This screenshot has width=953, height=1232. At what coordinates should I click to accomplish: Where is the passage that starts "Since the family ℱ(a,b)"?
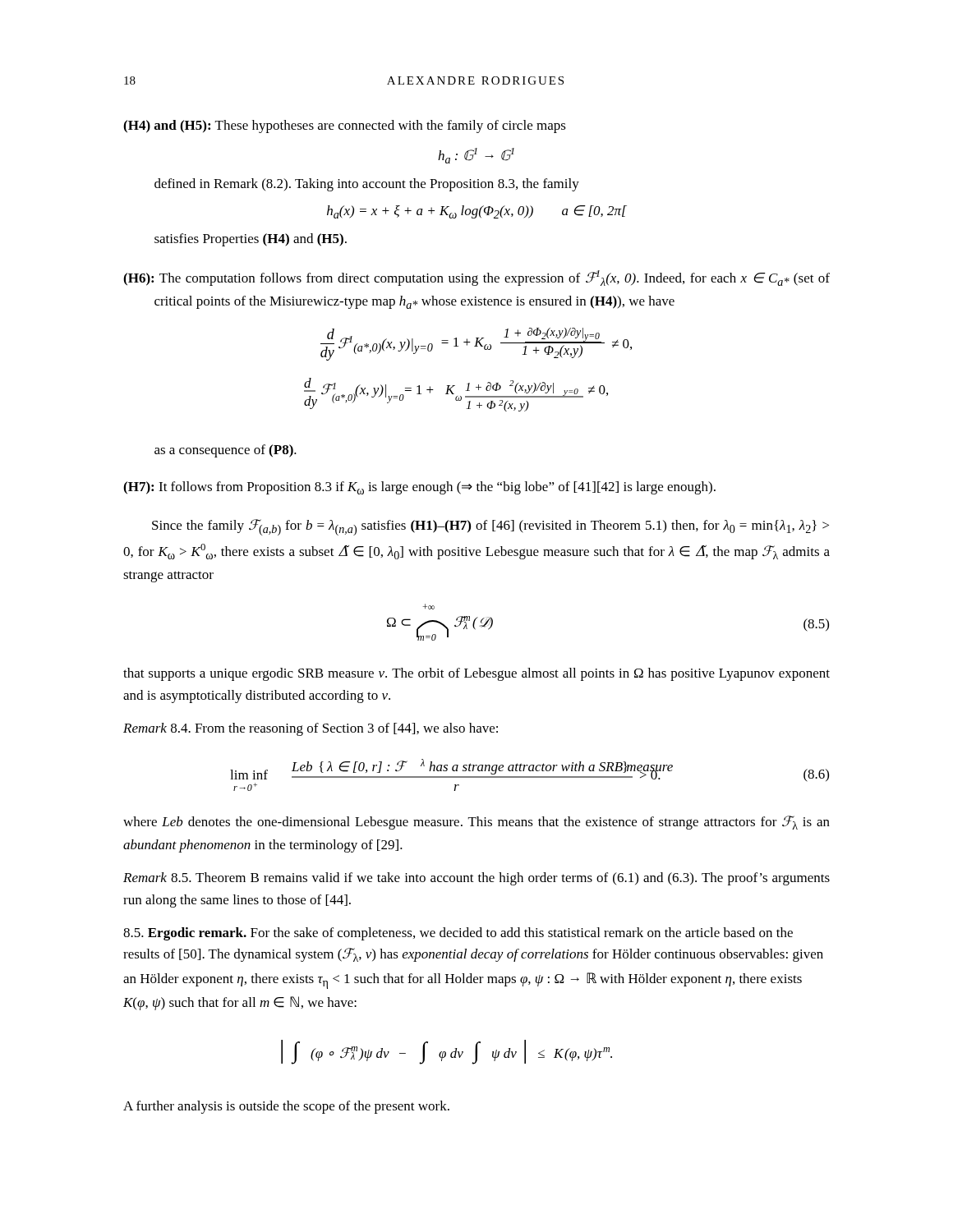tap(476, 550)
